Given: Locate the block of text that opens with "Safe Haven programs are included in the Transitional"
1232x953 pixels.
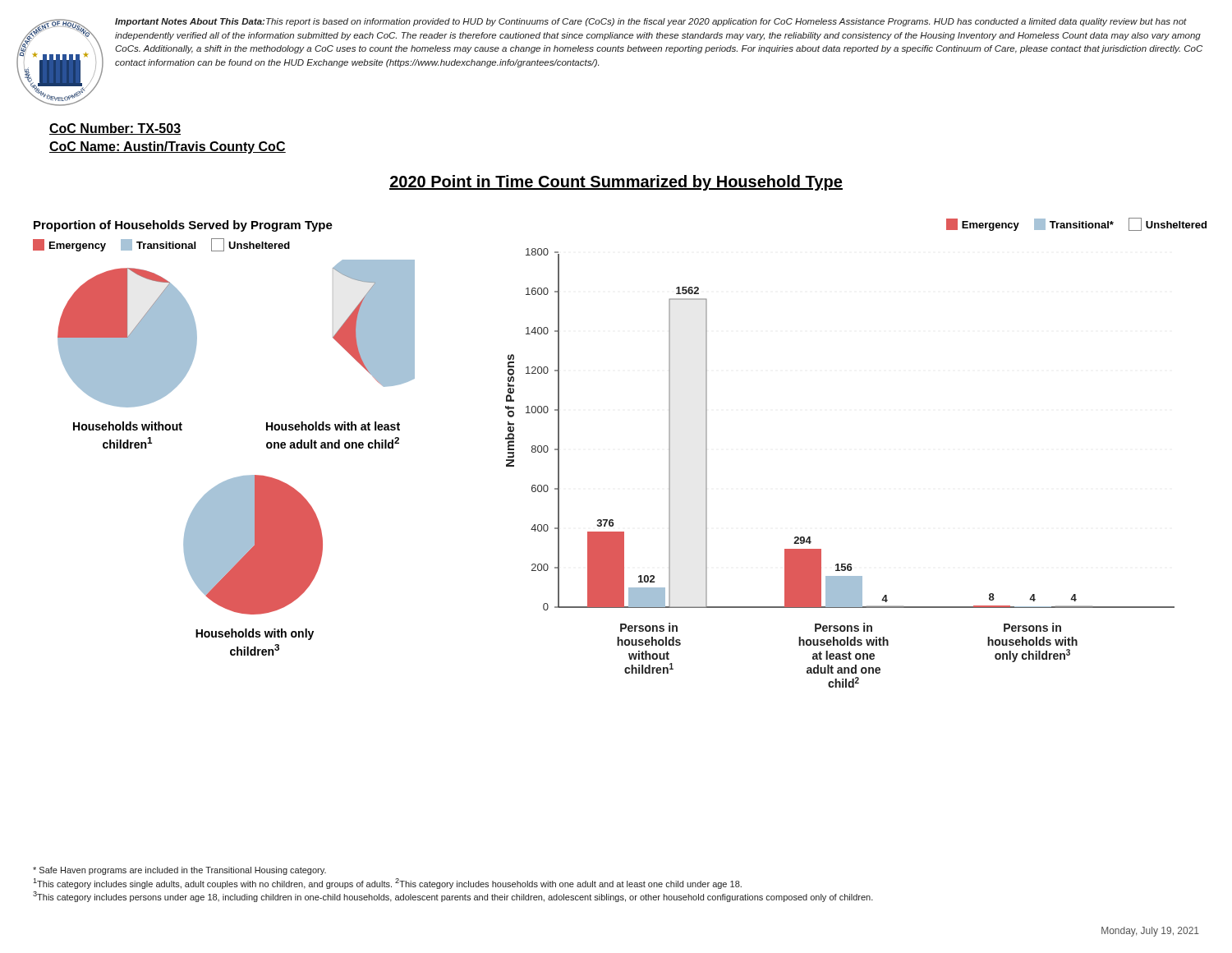Looking at the screenshot, I should point(180,870).
